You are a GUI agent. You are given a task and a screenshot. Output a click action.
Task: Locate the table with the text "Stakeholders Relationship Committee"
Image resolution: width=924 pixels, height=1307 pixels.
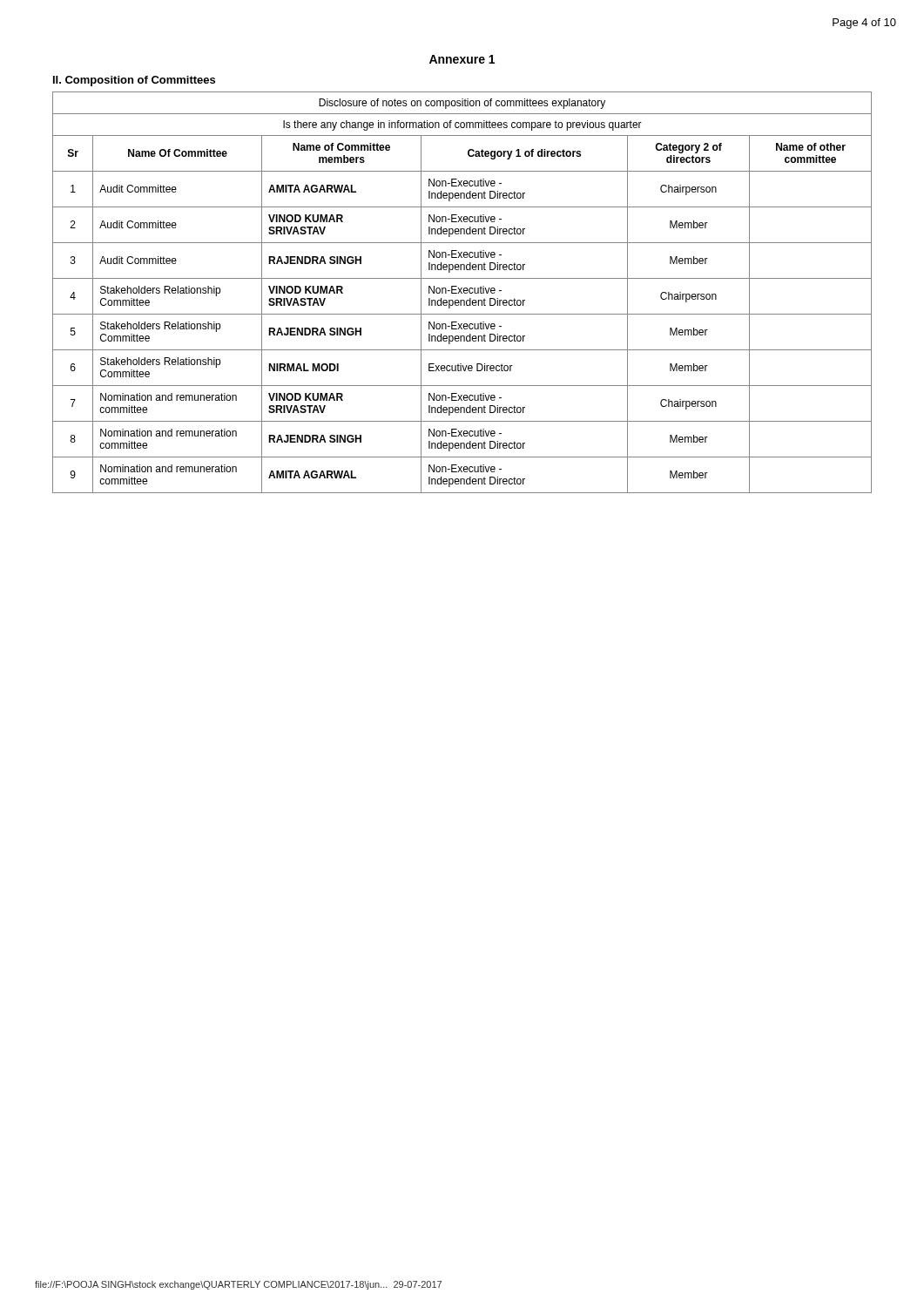pos(462,314)
